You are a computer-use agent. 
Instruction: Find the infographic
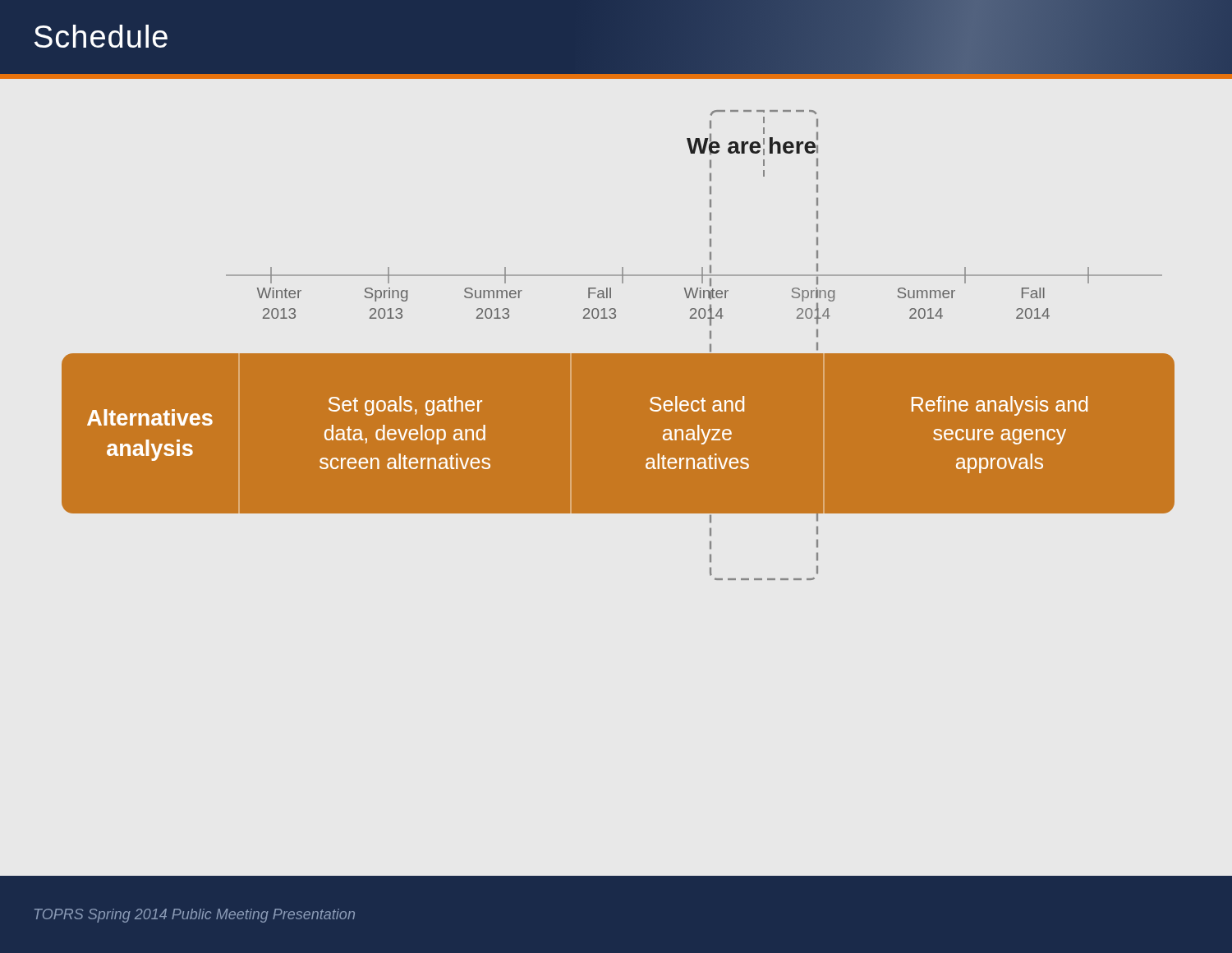pos(620,361)
